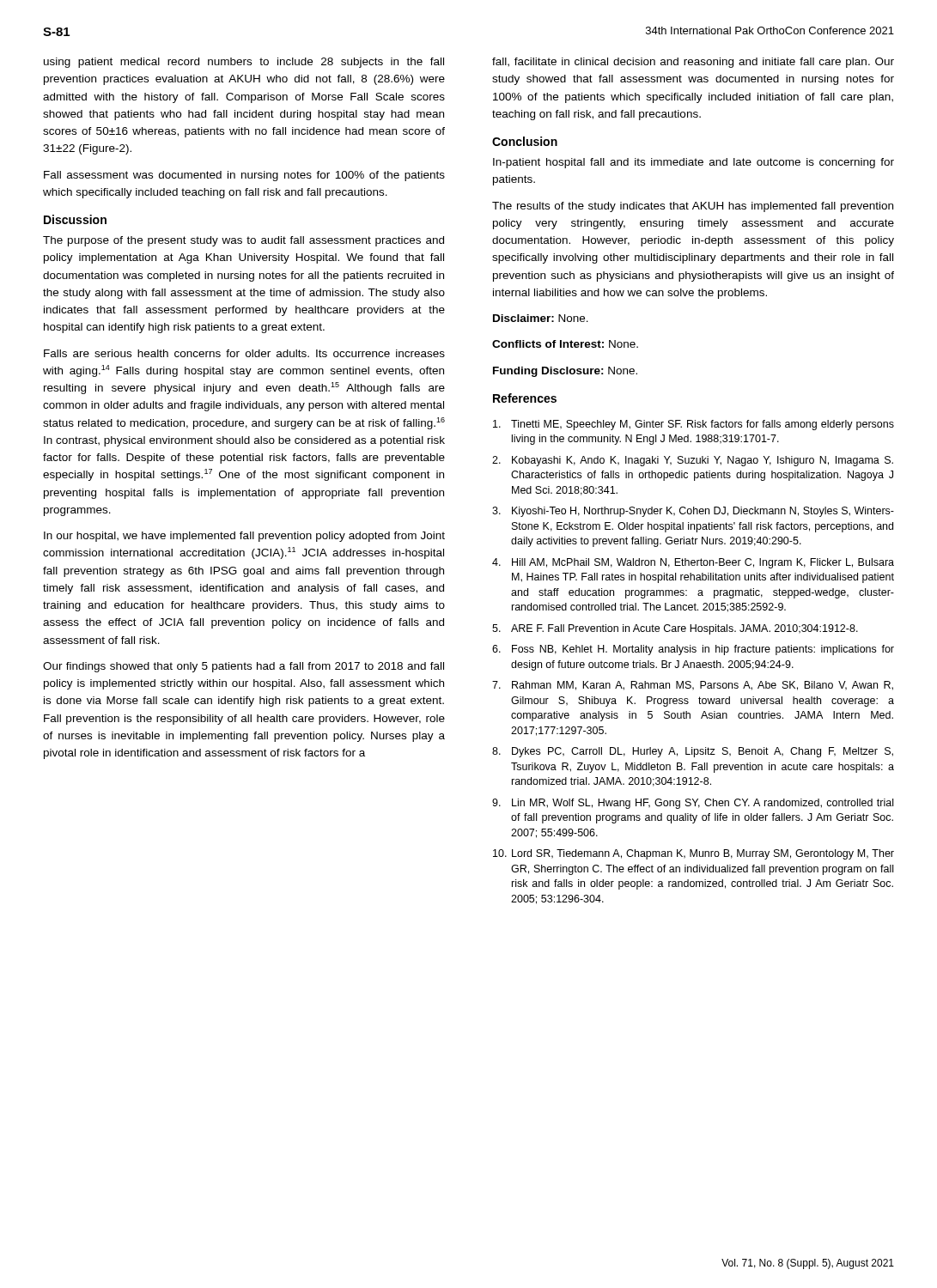Locate the region starting "5. ARE F. Fall Prevention"
Image resolution: width=937 pixels, height=1288 pixels.
675,629
